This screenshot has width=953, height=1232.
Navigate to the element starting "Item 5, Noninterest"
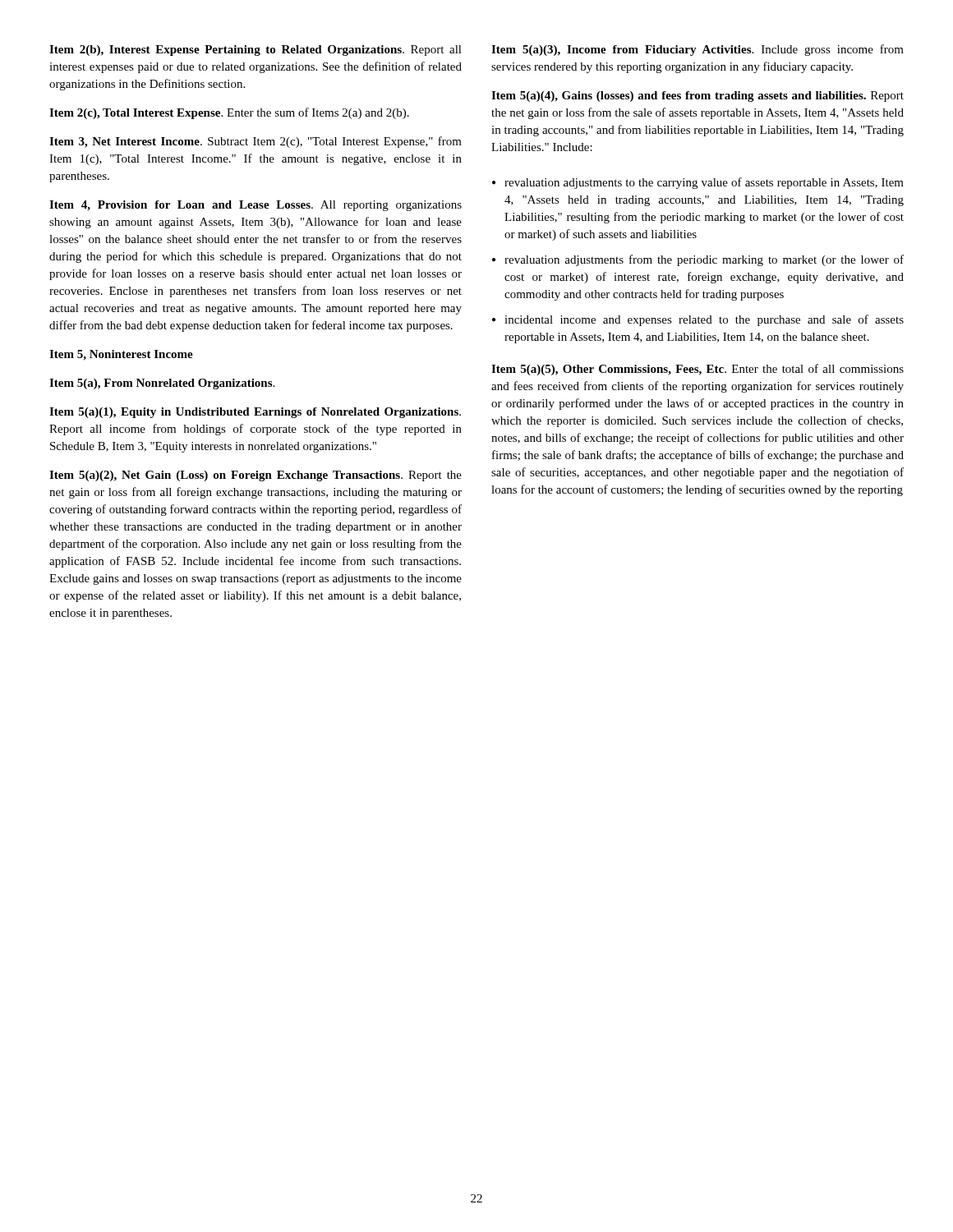pyautogui.click(x=121, y=355)
